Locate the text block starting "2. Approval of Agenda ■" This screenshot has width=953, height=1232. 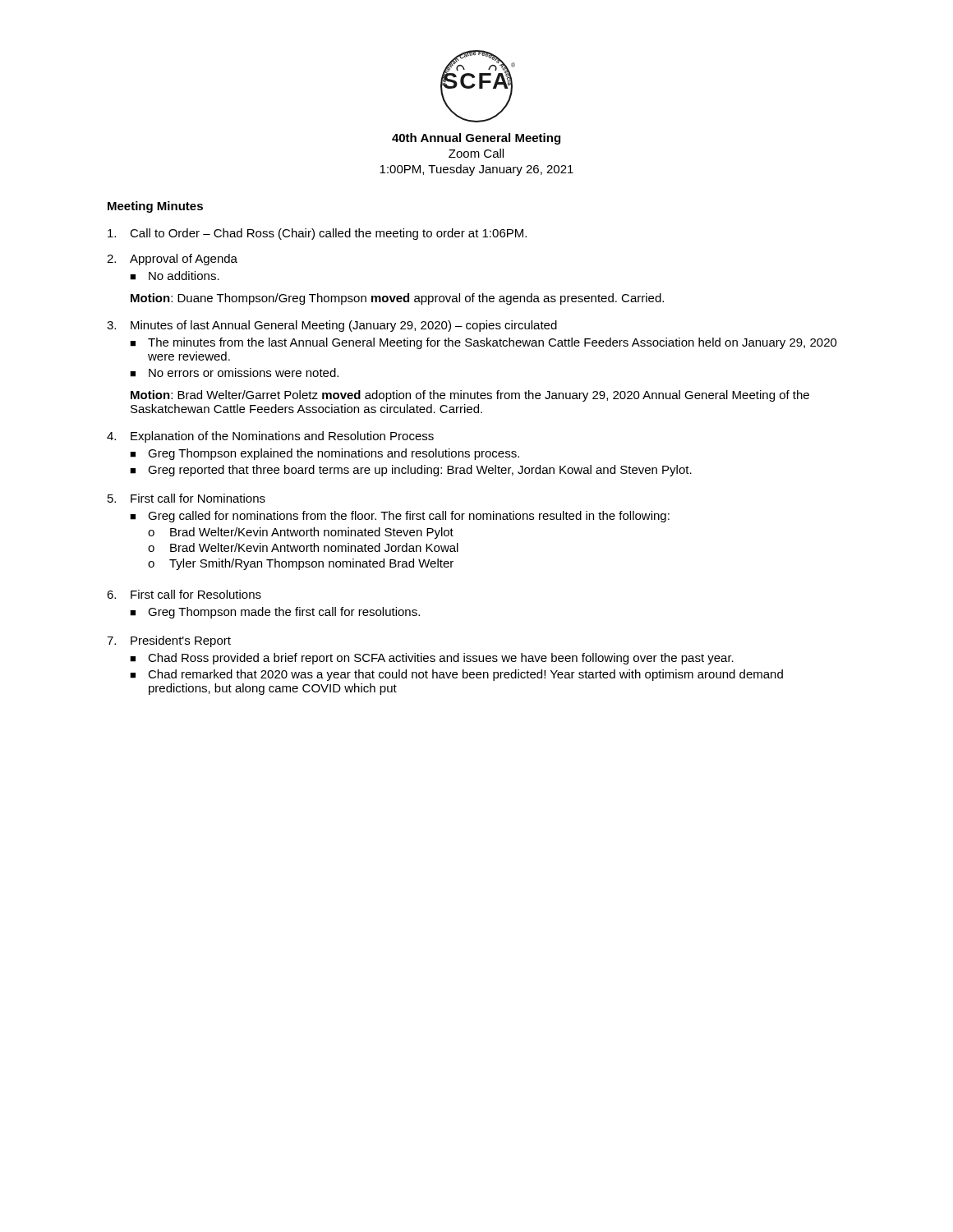click(172, 260)
